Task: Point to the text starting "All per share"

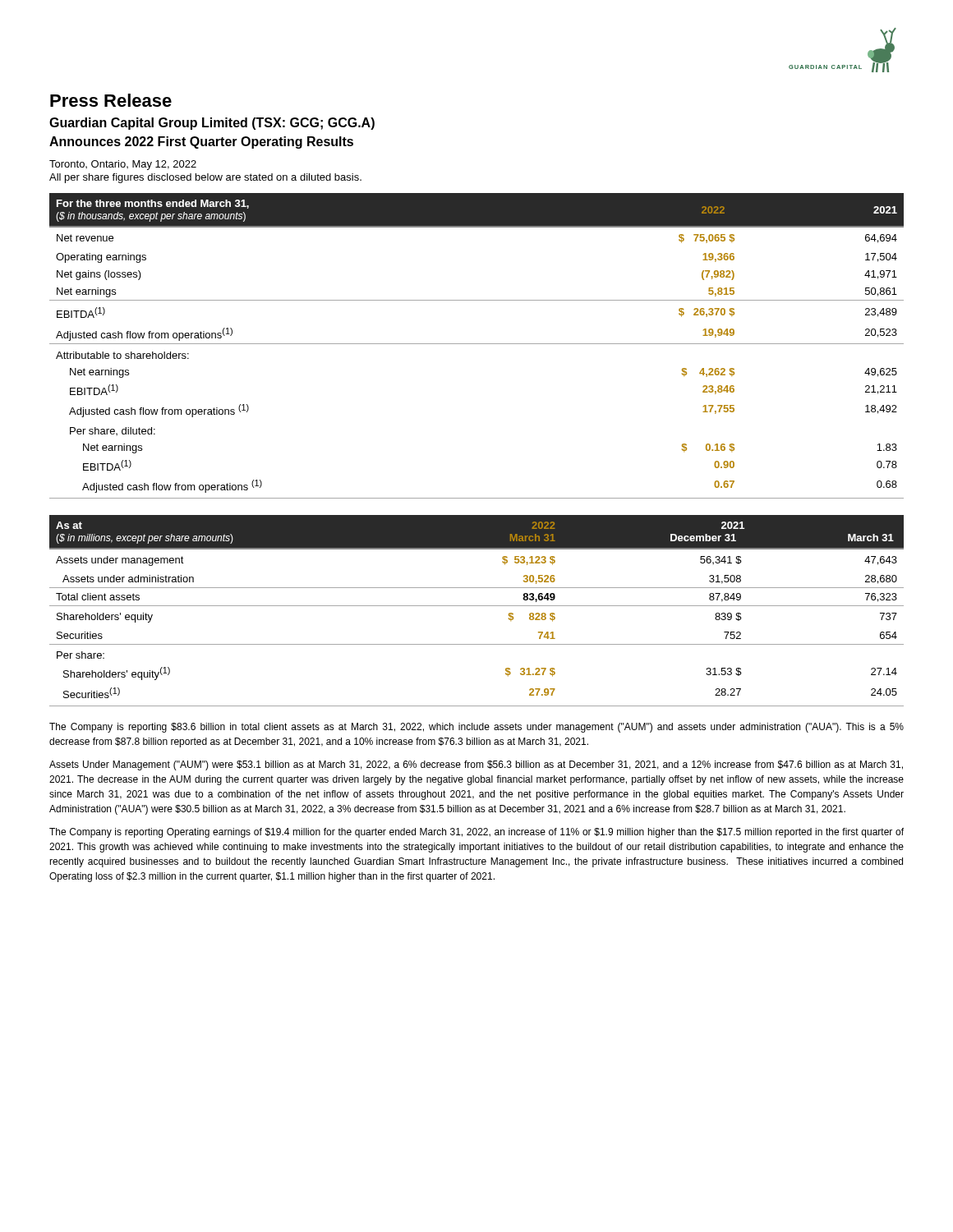Action: click(206, 177)
